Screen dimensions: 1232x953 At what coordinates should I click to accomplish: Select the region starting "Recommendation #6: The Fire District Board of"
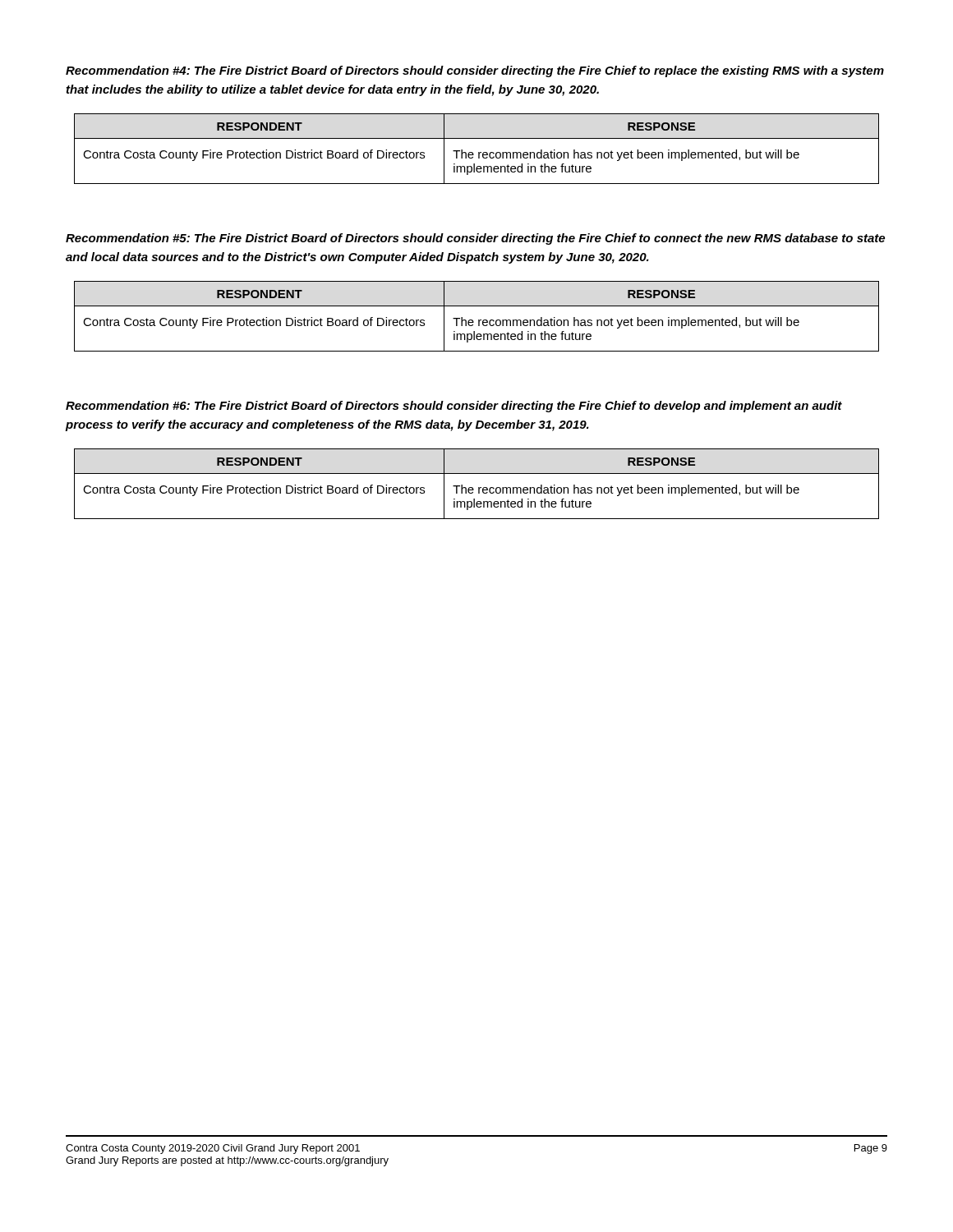pos(476,415)
